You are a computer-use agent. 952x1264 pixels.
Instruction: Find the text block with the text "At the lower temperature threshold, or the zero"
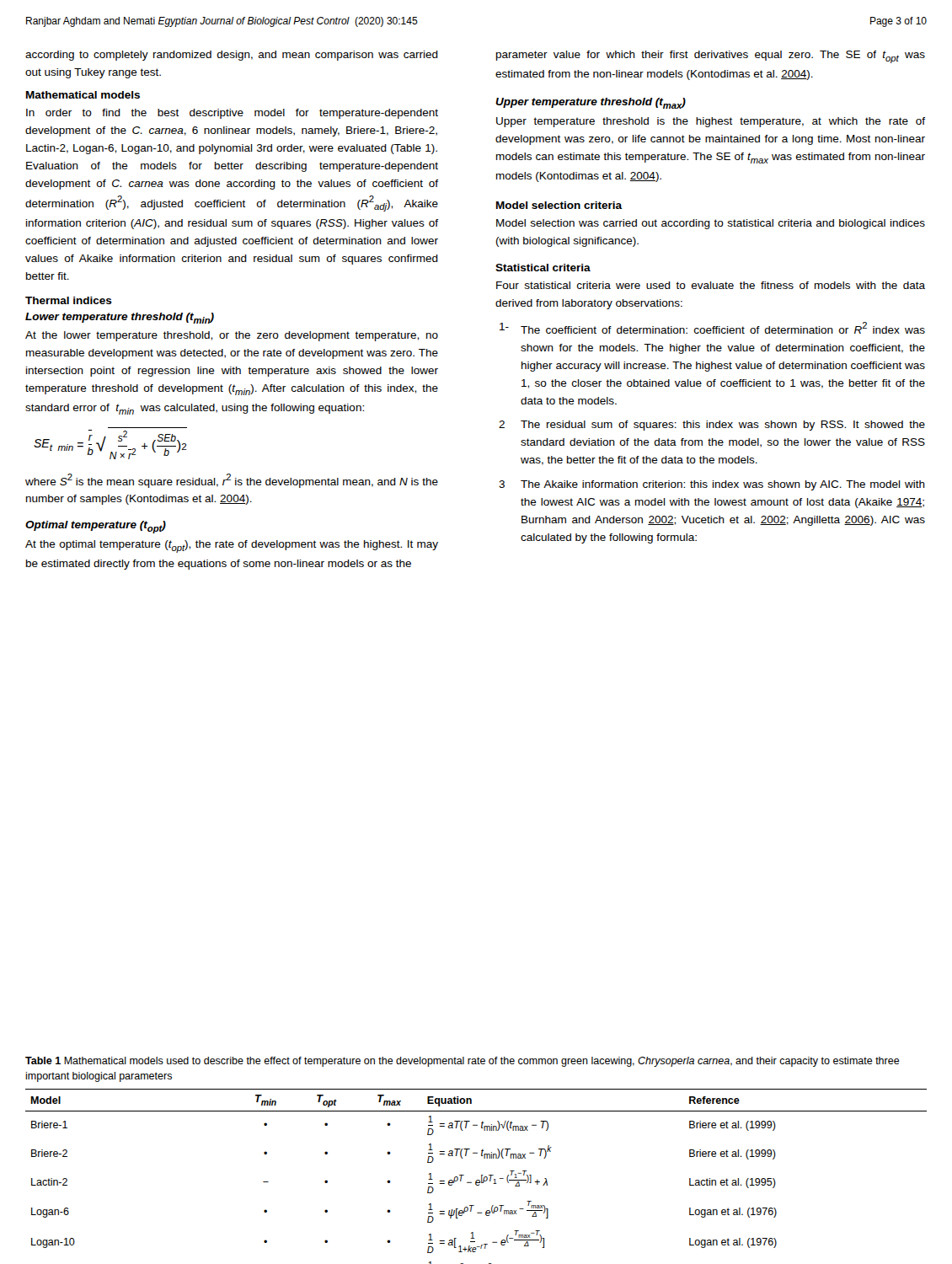pyautogui.click(x=232, y=373)
